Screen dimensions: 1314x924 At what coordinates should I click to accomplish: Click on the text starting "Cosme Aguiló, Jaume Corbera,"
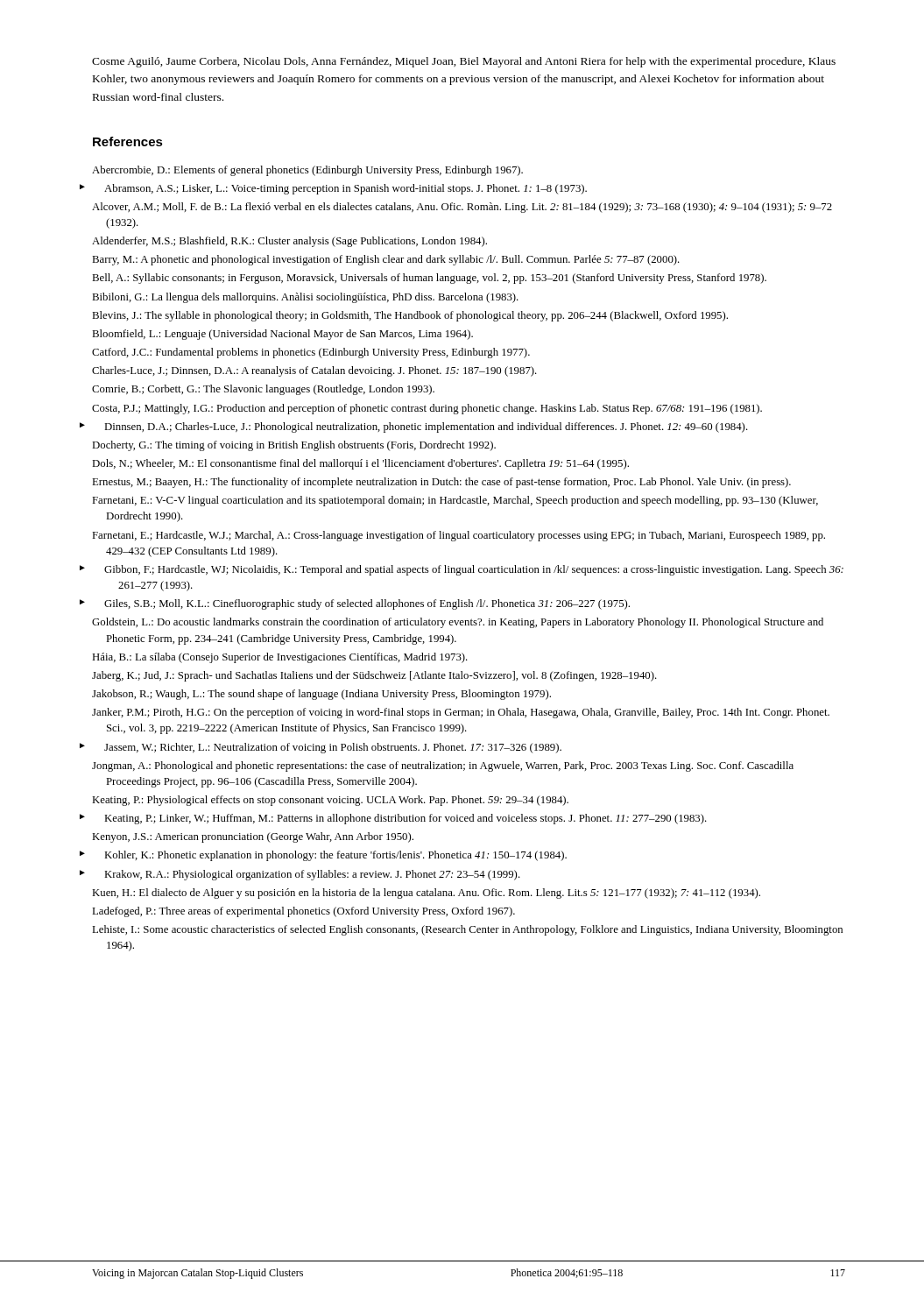point(464,79)
